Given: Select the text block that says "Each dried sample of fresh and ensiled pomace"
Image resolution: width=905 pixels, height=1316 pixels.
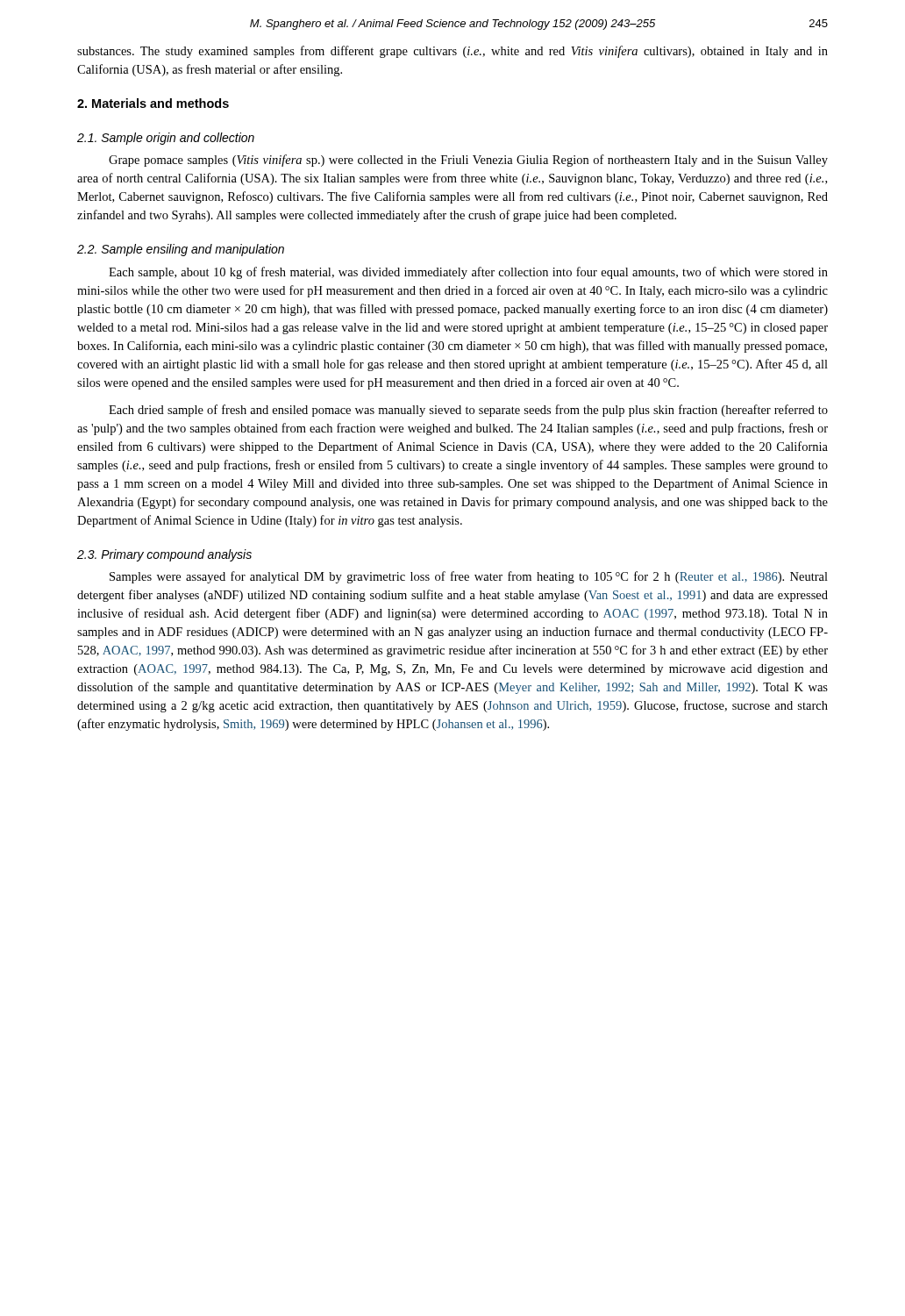Looking at the screenshot, I should pos(452,465).
